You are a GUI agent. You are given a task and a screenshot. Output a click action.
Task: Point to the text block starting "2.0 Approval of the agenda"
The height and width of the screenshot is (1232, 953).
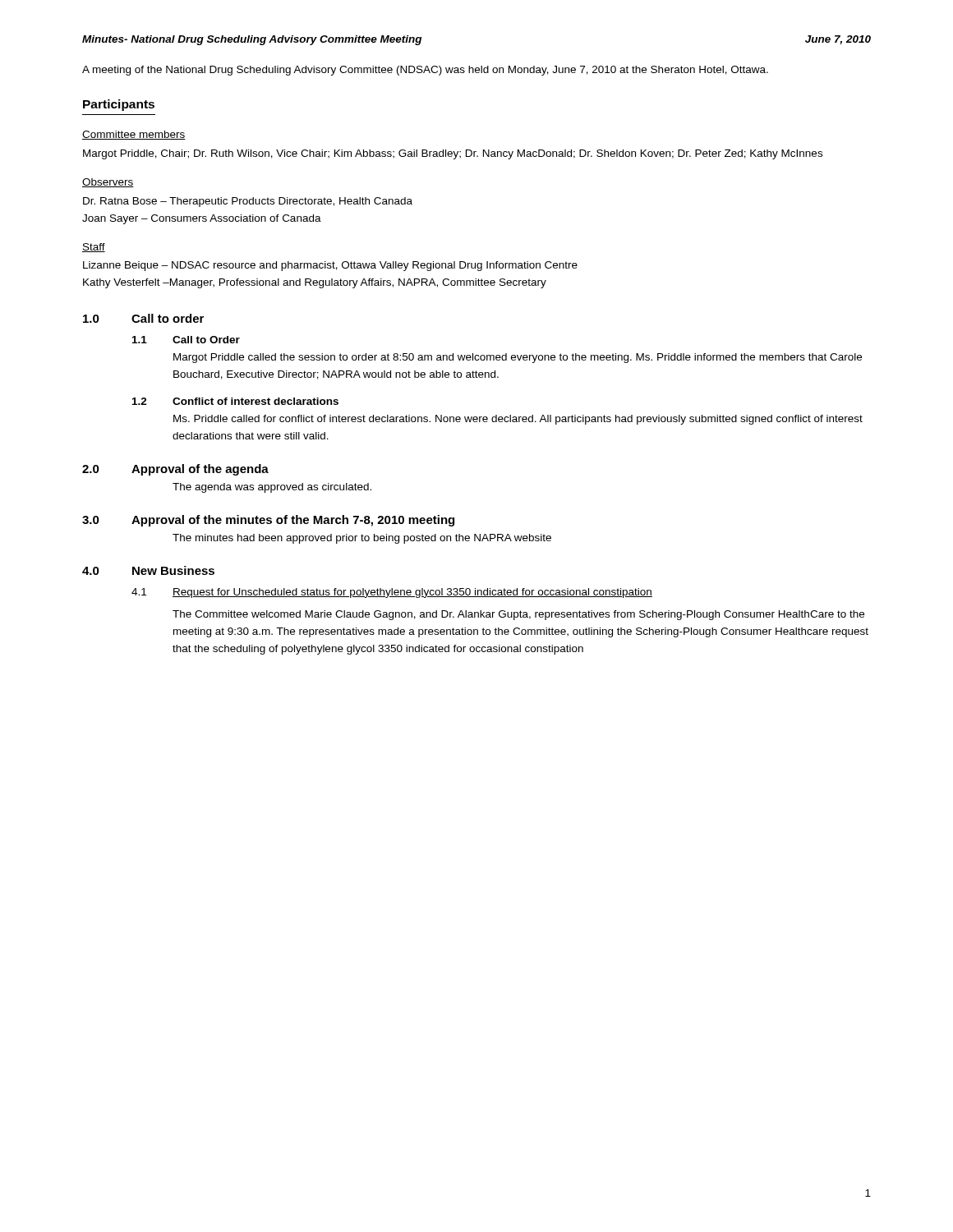175,469
